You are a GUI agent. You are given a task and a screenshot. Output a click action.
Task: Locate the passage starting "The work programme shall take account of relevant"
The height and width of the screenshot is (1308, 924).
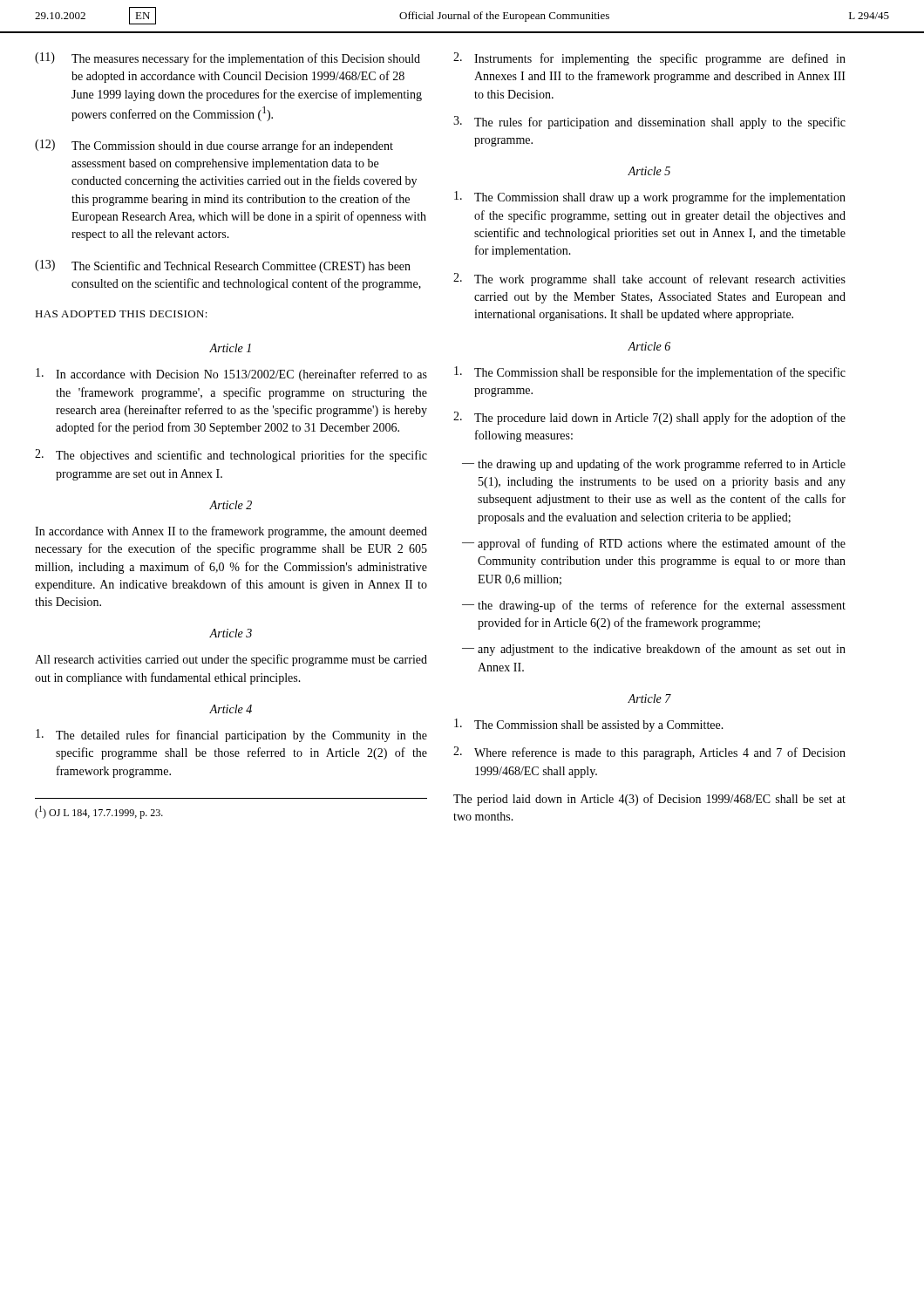[649, 297]
